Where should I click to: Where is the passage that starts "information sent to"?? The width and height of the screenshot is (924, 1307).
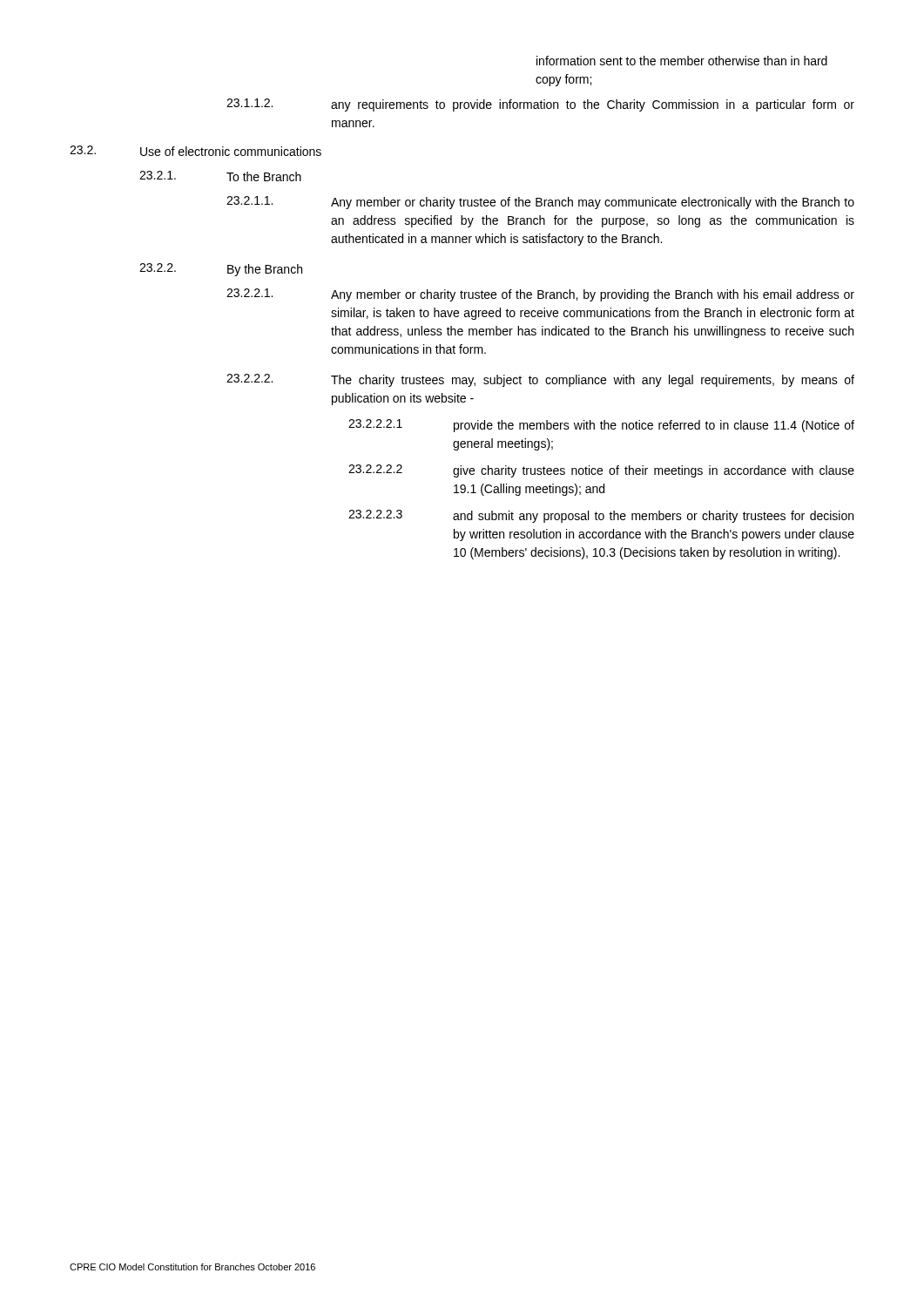point(695,71)
